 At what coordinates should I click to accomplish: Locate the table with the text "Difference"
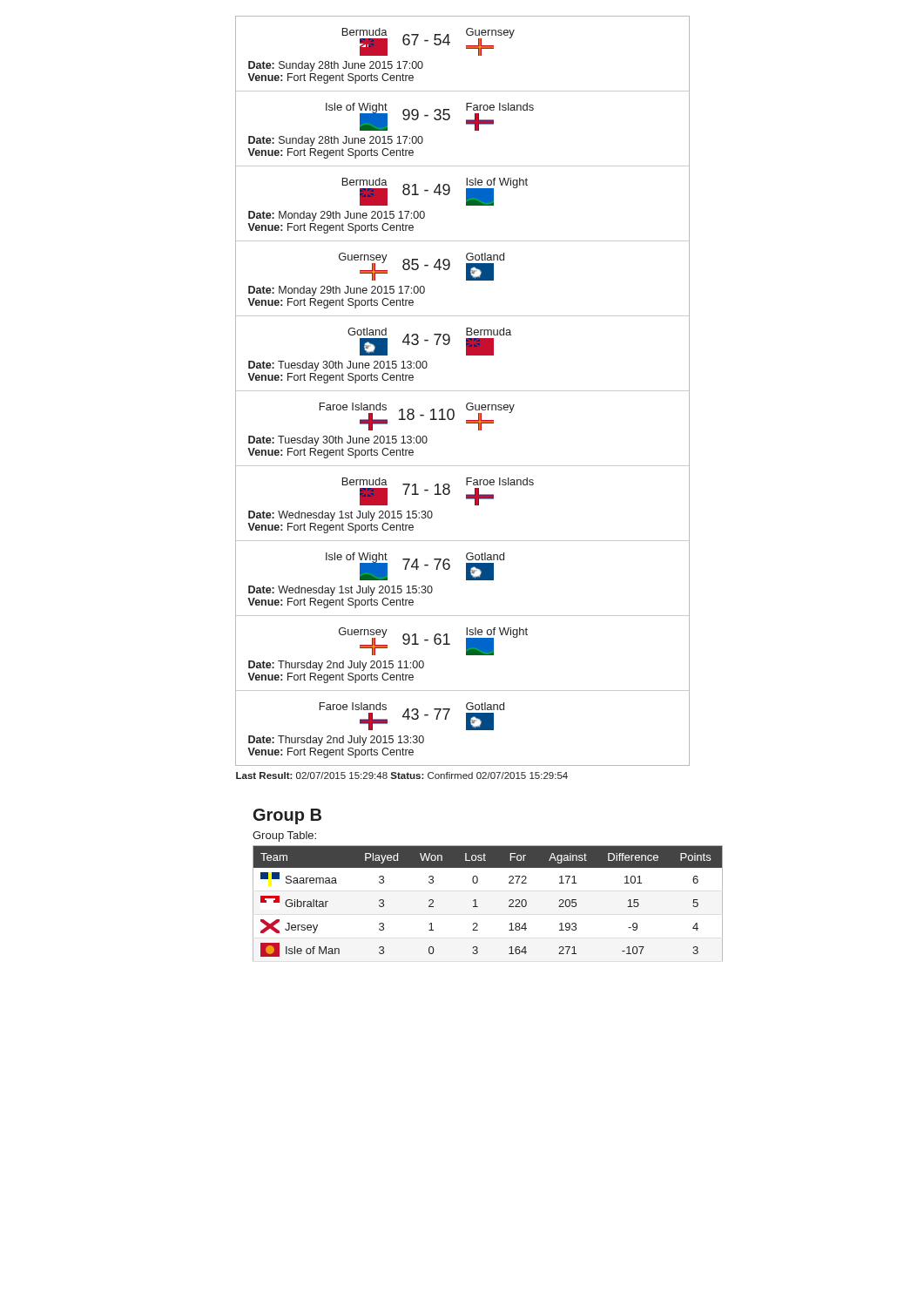coord(575,904)
